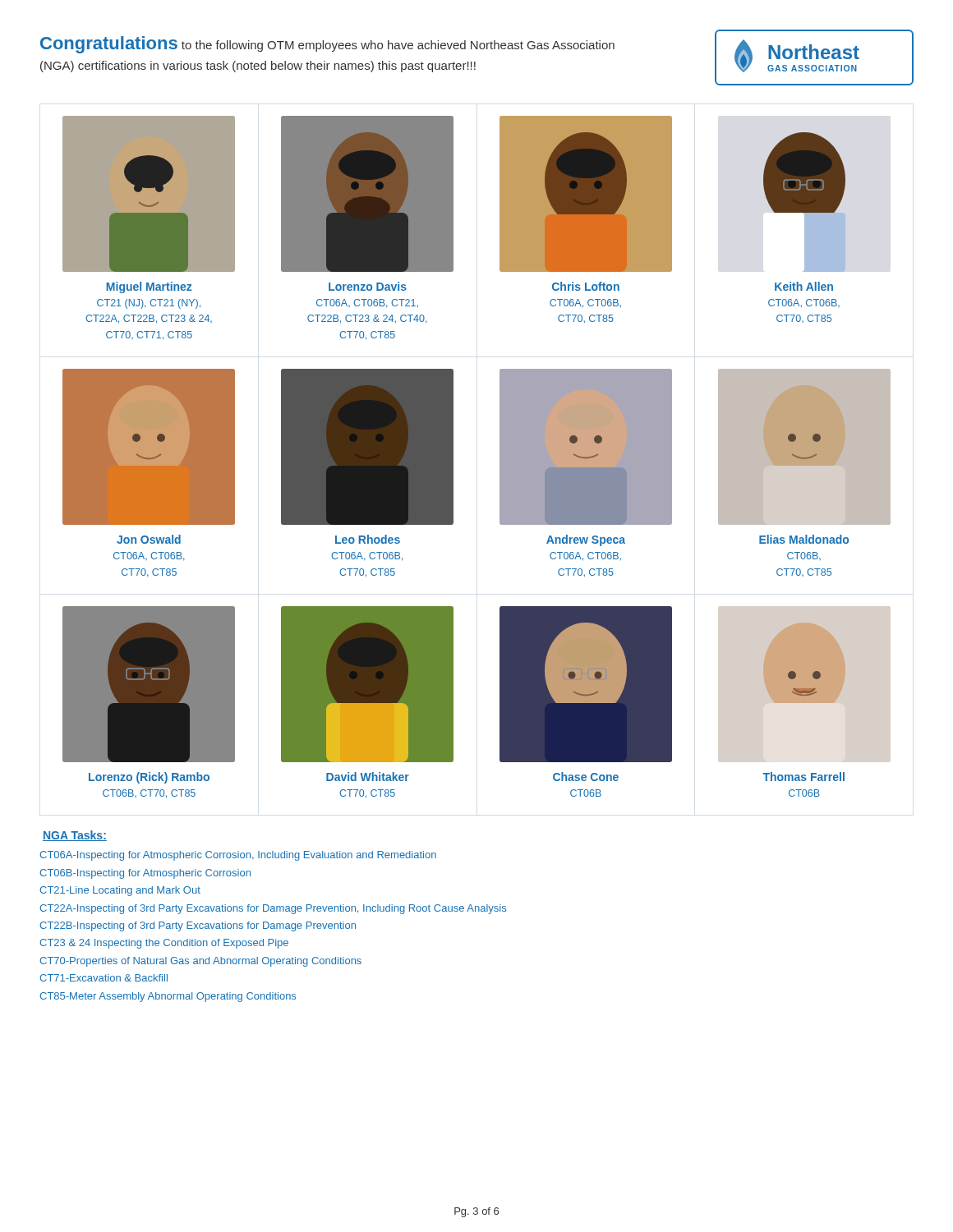
Task: Find the region starting "CT21-Line Locating and Mark Out"
Action: [x=120, y=890]
